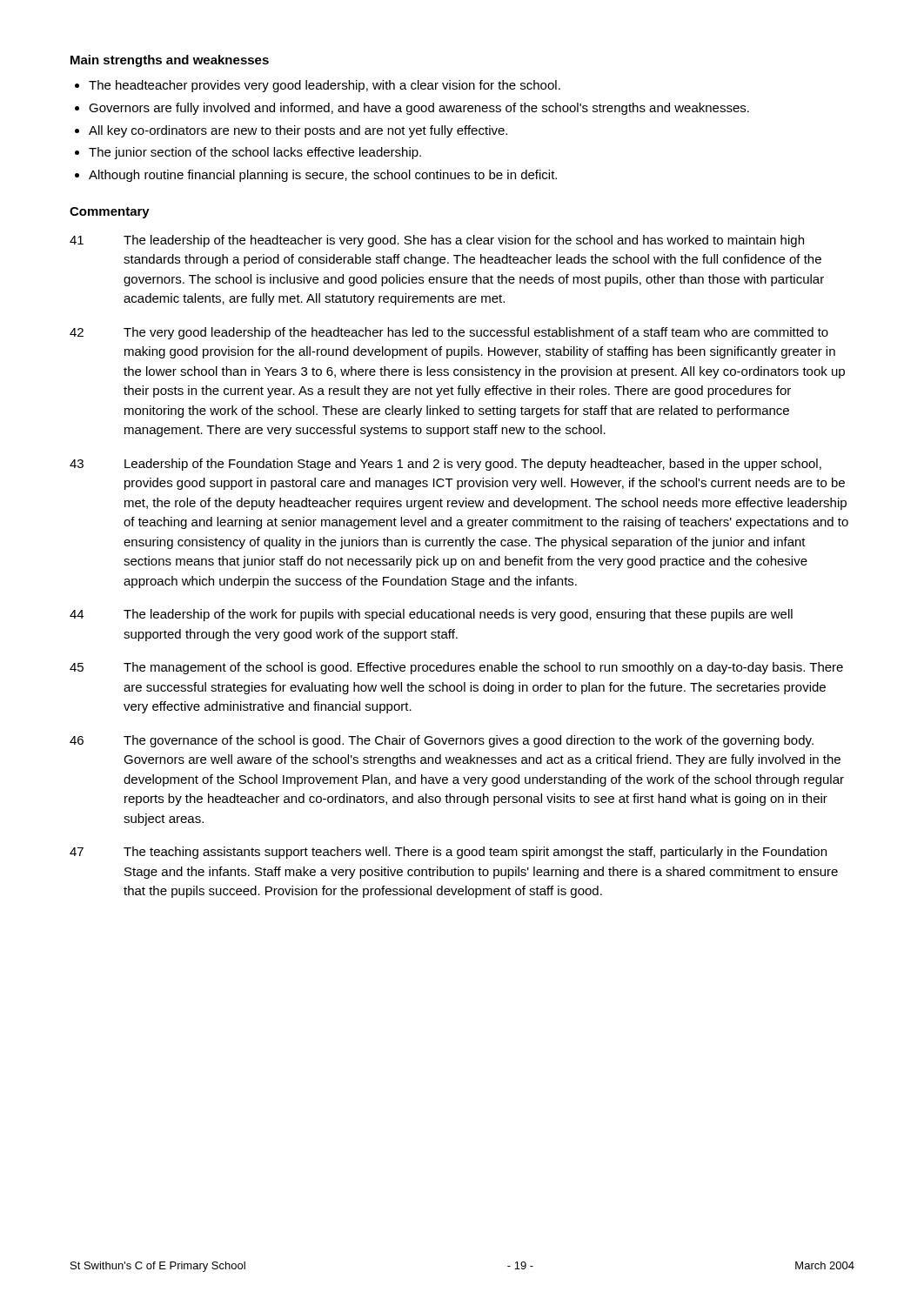Click on the list item containing "The headteacher provides very good leadership, with a"
The image size is (924, 1305).
click(325, 85)
